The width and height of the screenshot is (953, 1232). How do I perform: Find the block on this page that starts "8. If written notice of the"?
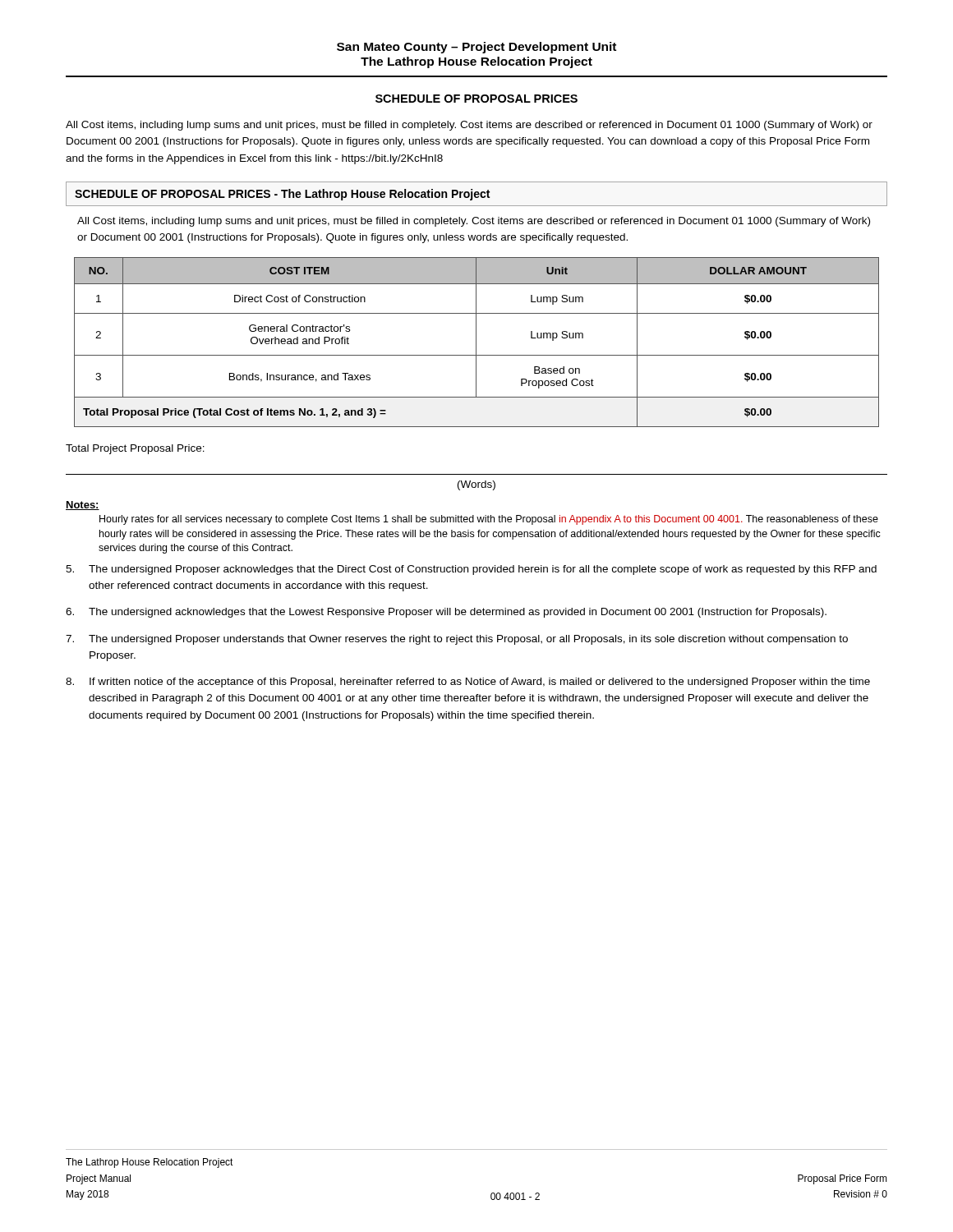pyautogui.click(x=476, y=698)
